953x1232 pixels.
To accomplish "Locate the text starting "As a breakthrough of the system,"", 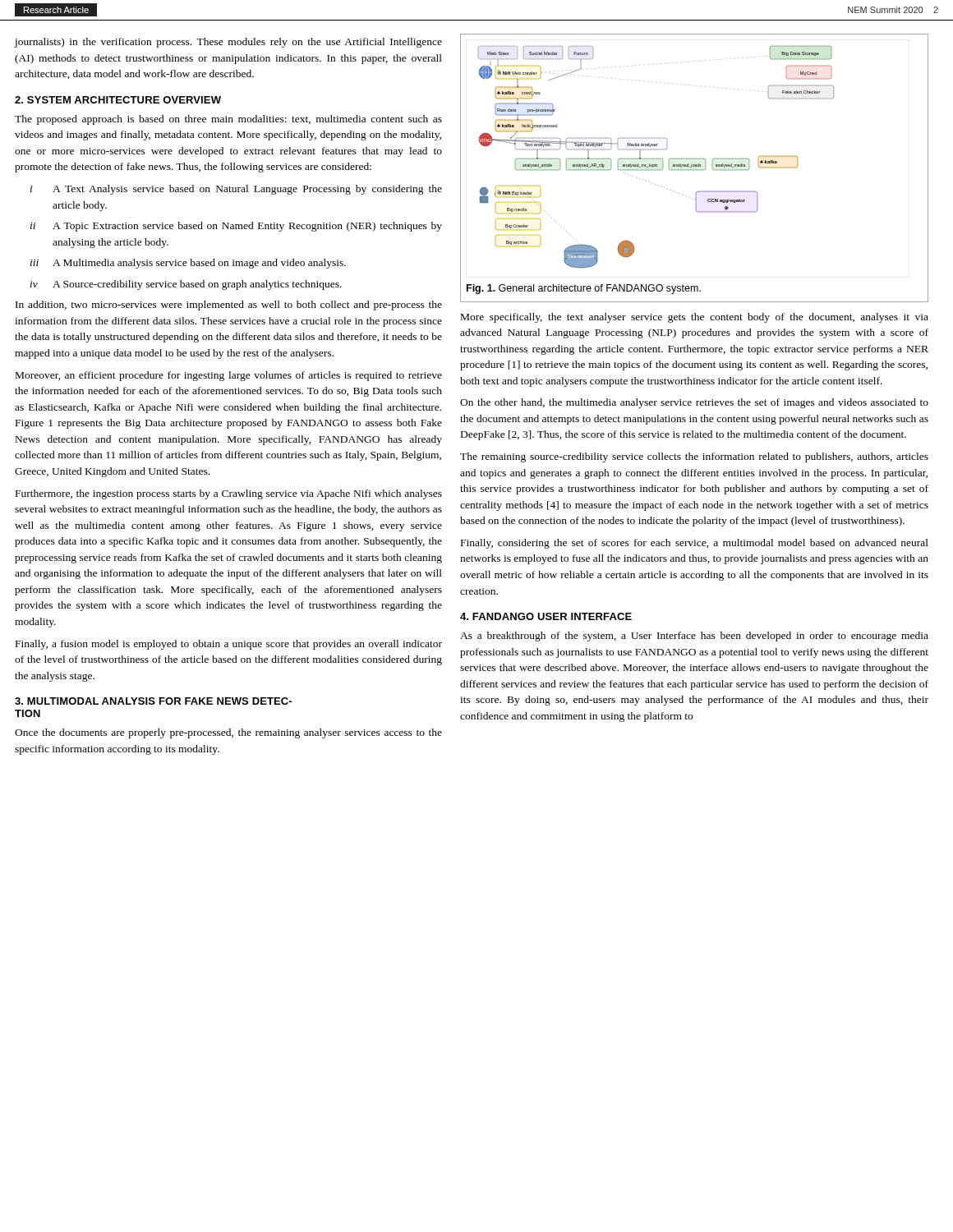I will (x=694, y=676).
